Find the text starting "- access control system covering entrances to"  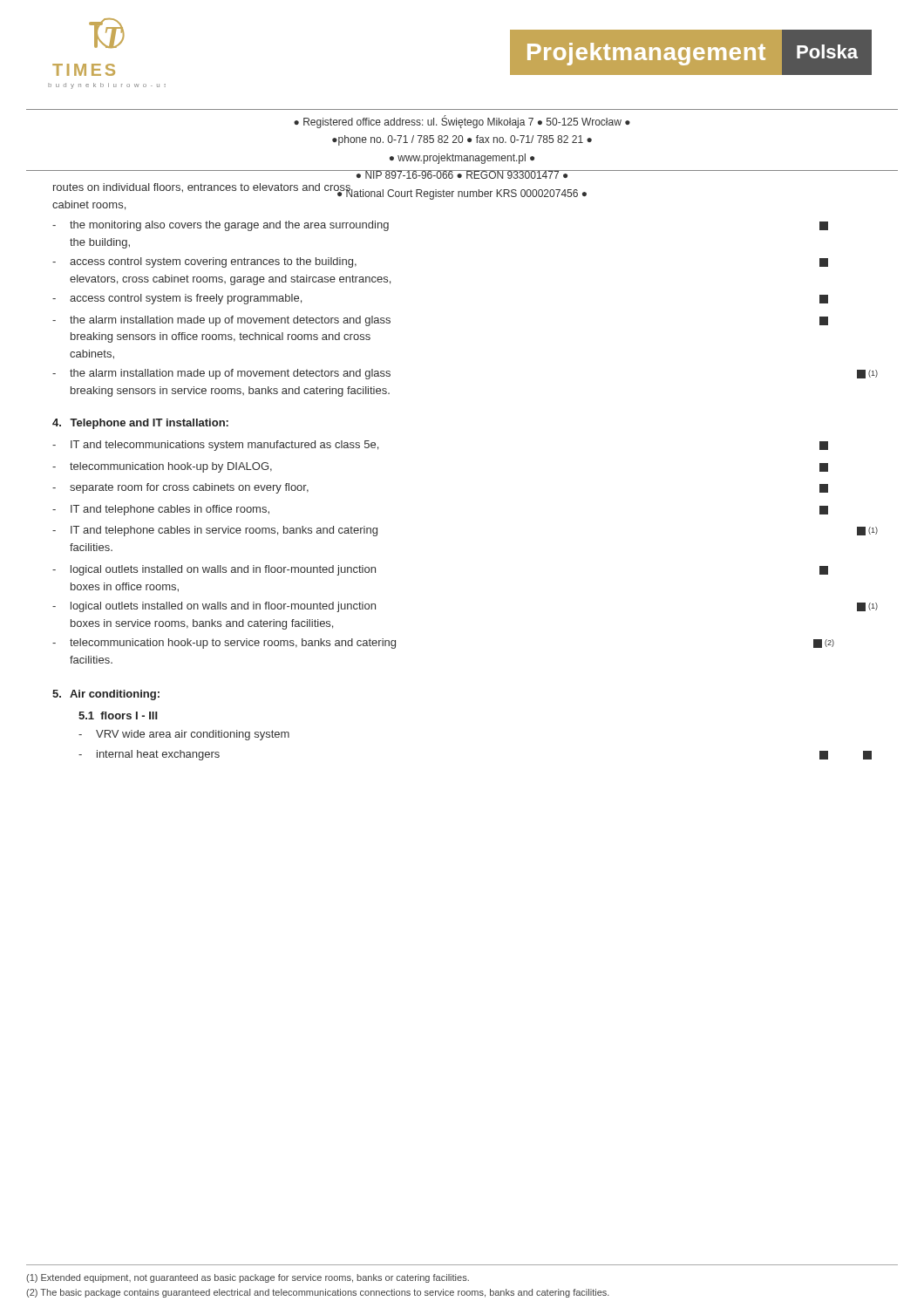[213, 262]
